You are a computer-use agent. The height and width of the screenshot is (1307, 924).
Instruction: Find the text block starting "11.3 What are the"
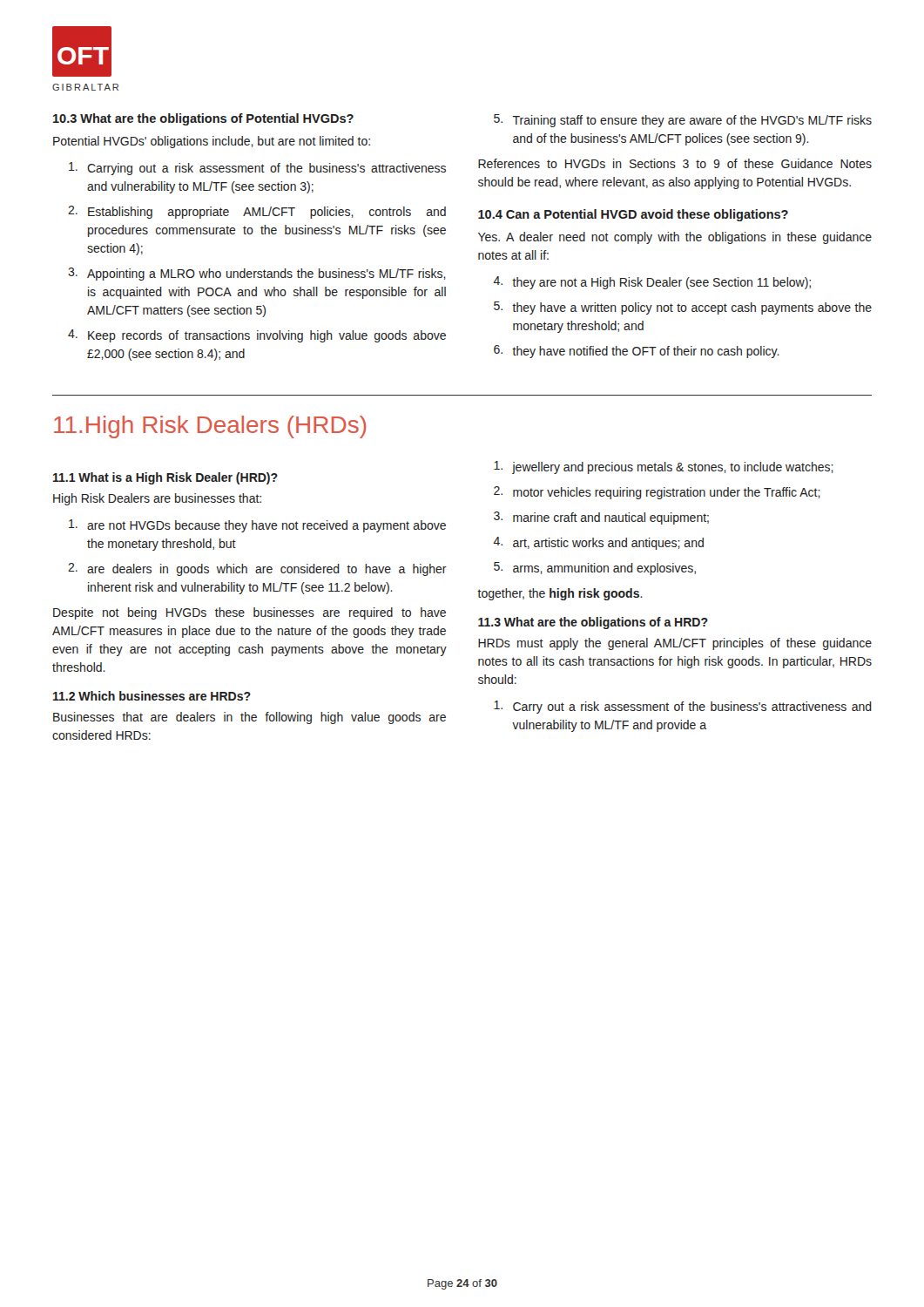point(593,622)
